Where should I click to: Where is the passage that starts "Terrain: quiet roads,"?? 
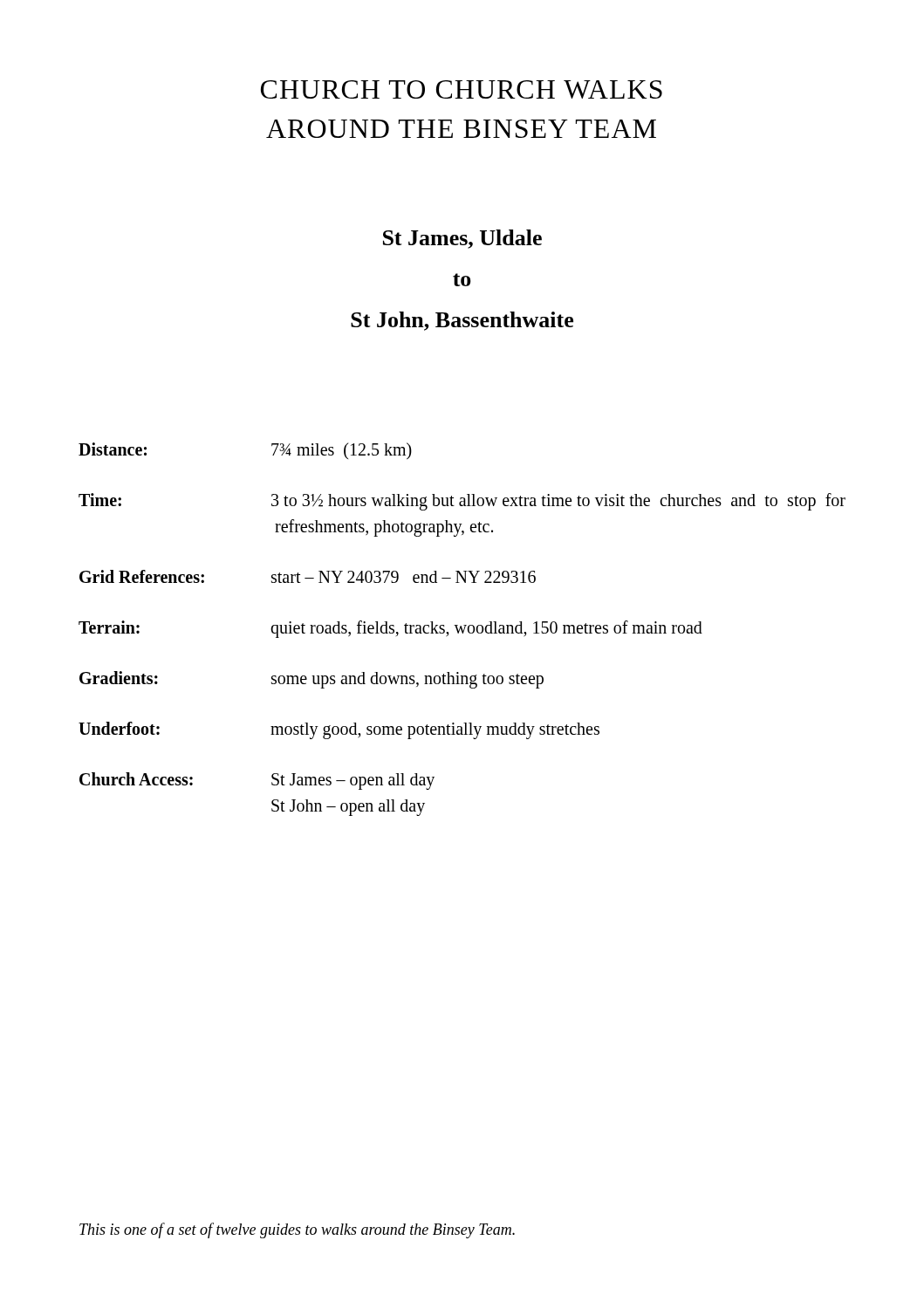462,627
